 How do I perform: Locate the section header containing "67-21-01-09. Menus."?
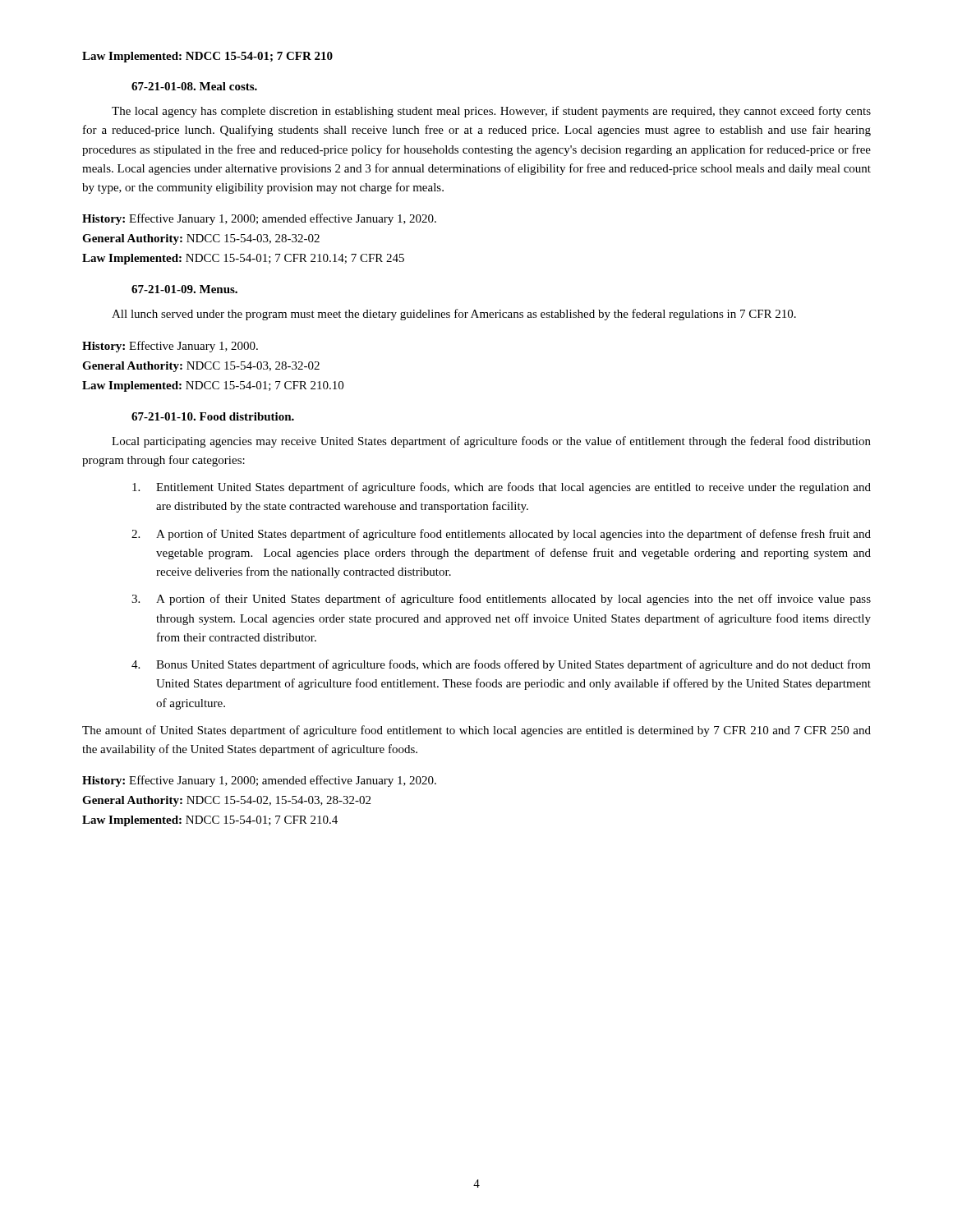tap(185, 289)
